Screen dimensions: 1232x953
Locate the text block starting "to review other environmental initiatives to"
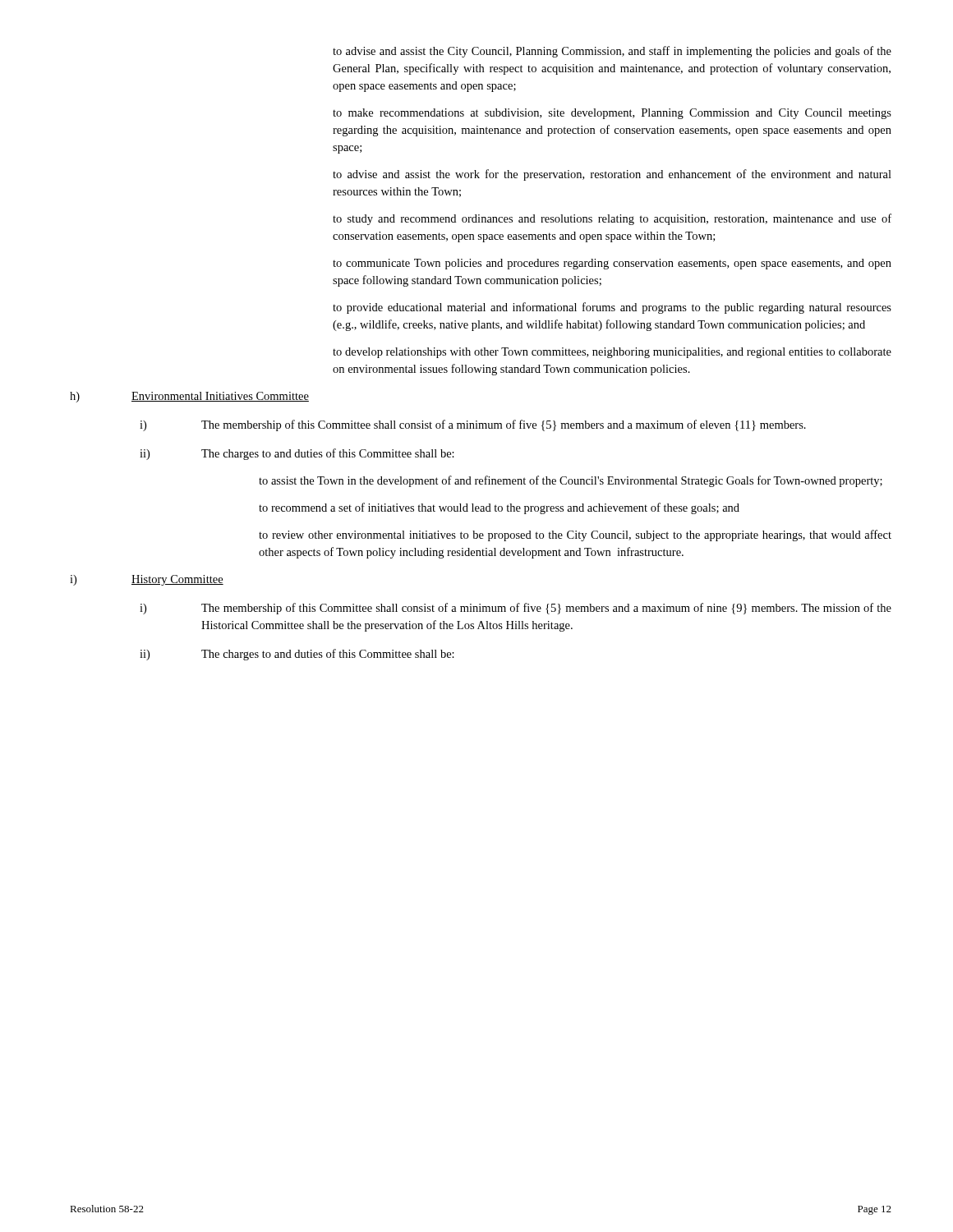(575, 544)
